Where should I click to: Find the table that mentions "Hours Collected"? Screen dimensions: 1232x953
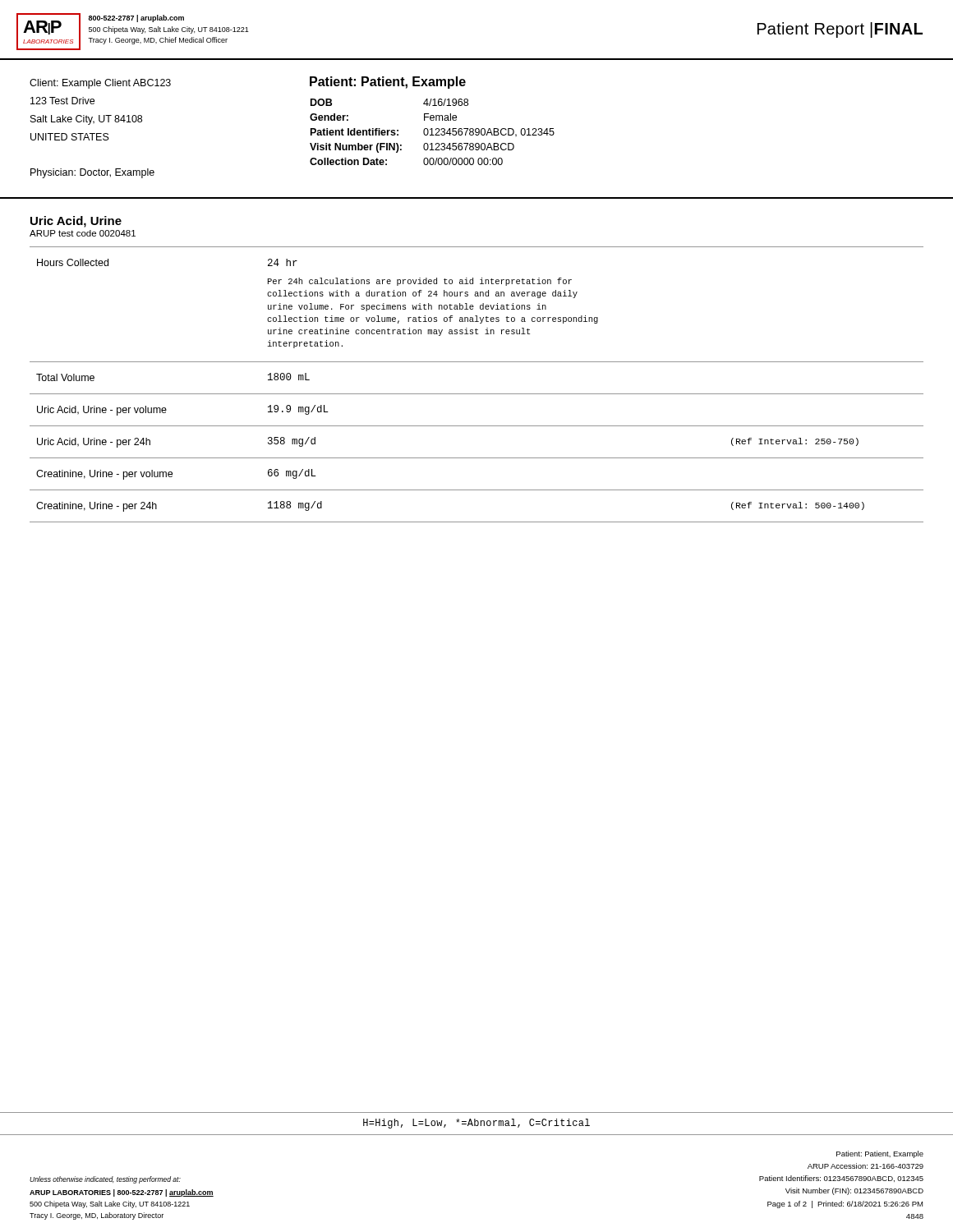pos(476,384)
